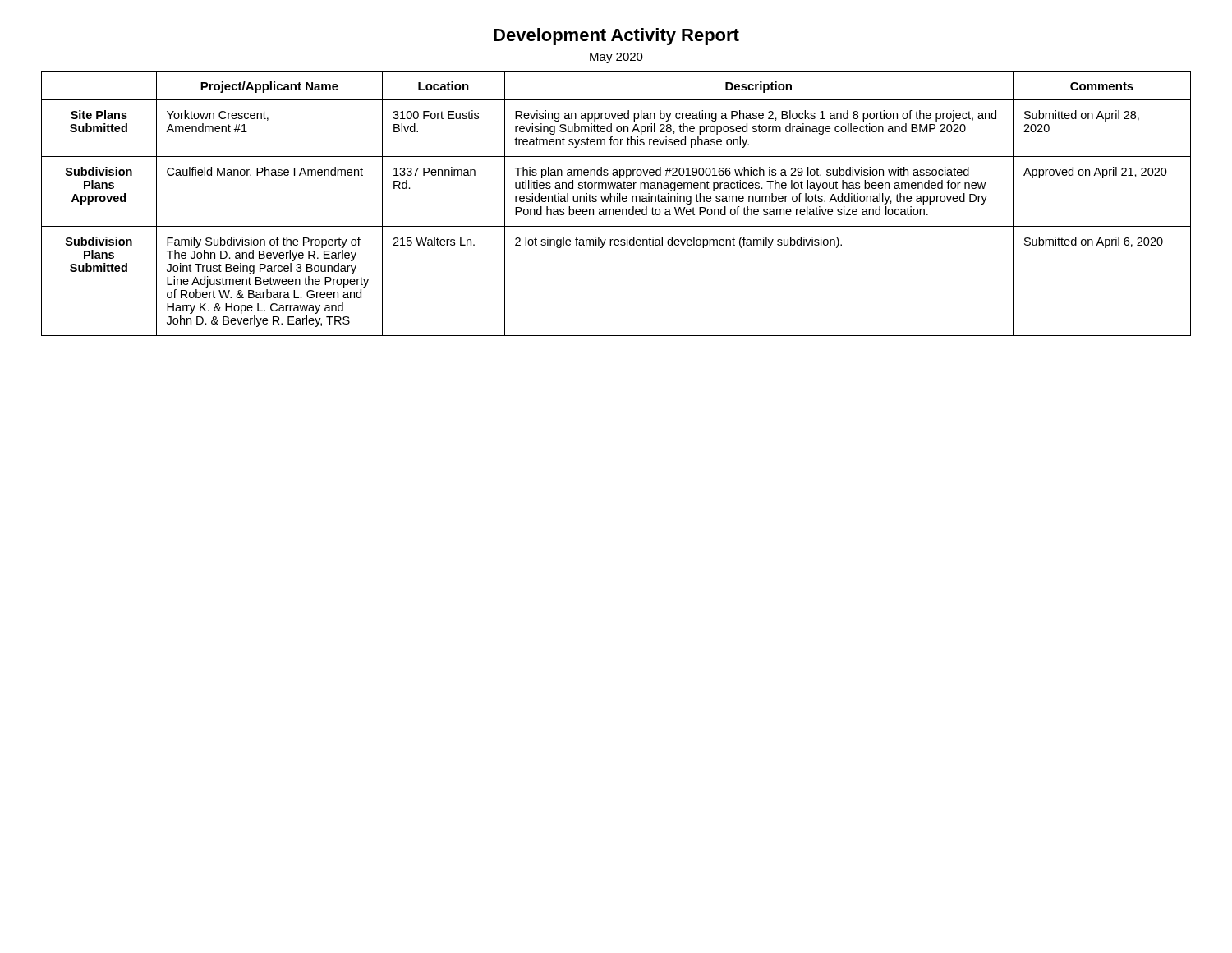The height and width of the screenshot is (953, 1232).
Task: Find a table
Action: pos(616,204)
